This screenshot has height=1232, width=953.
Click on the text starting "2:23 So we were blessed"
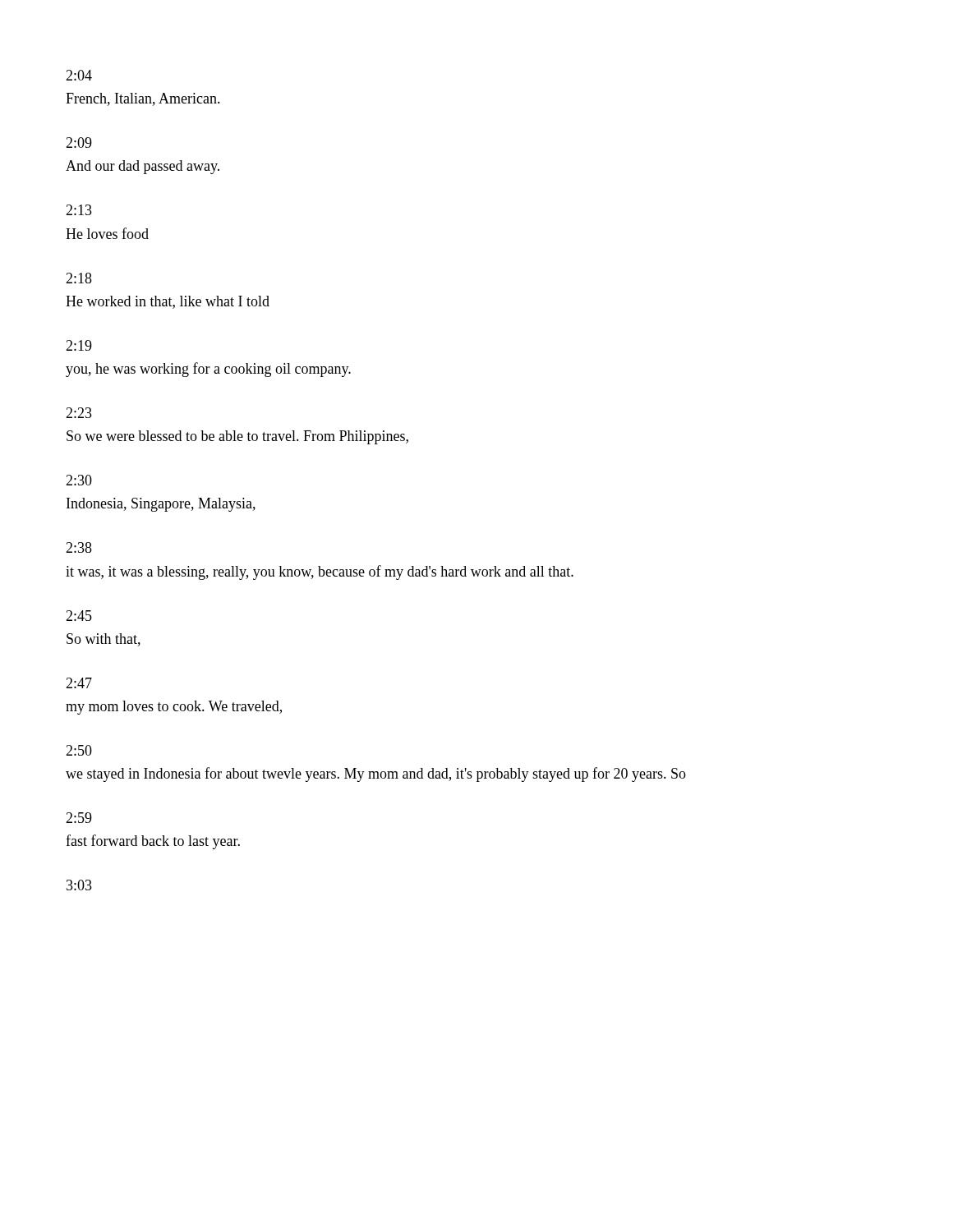[79, 413]
